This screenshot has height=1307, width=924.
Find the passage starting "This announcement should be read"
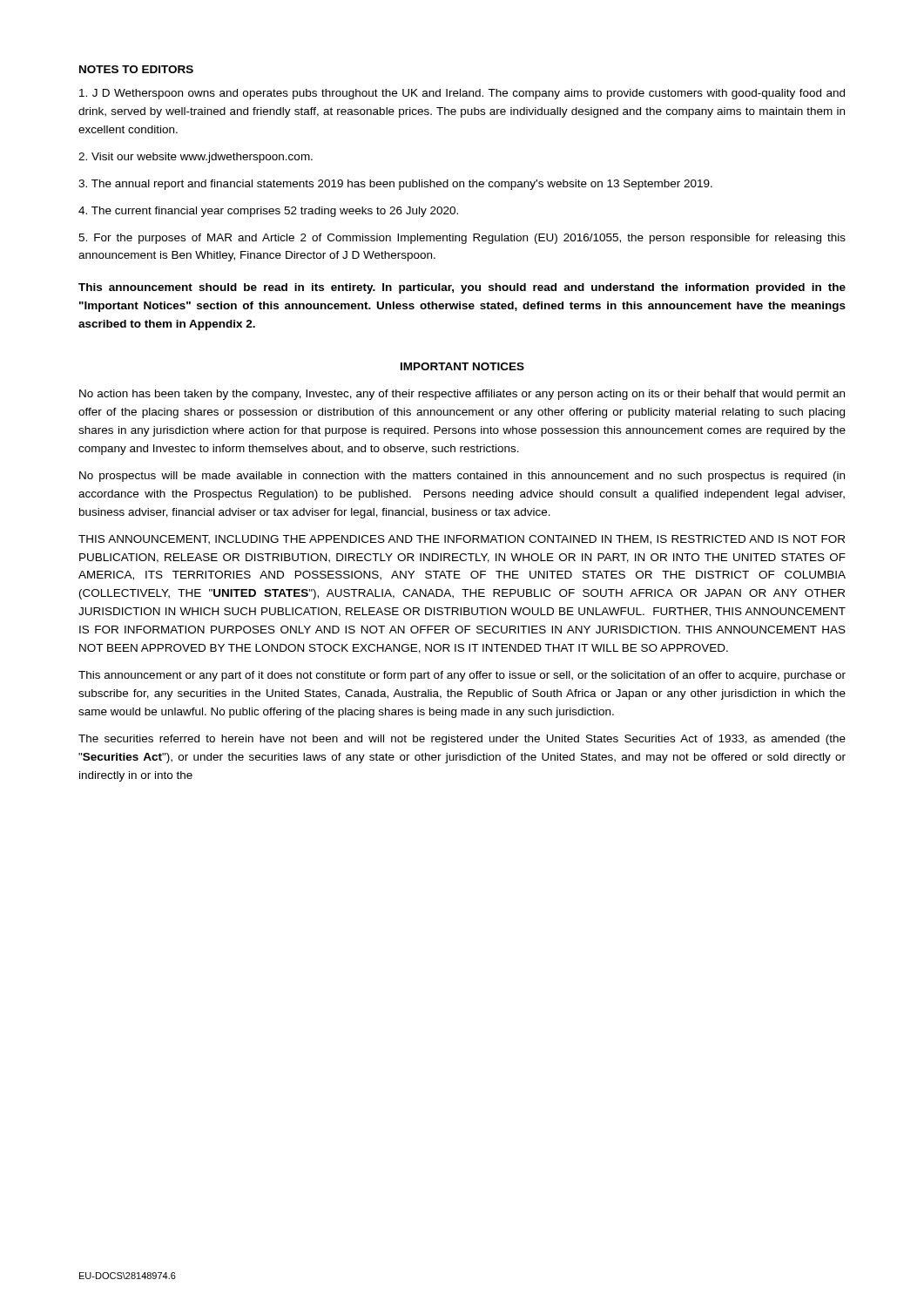(462, 306)
